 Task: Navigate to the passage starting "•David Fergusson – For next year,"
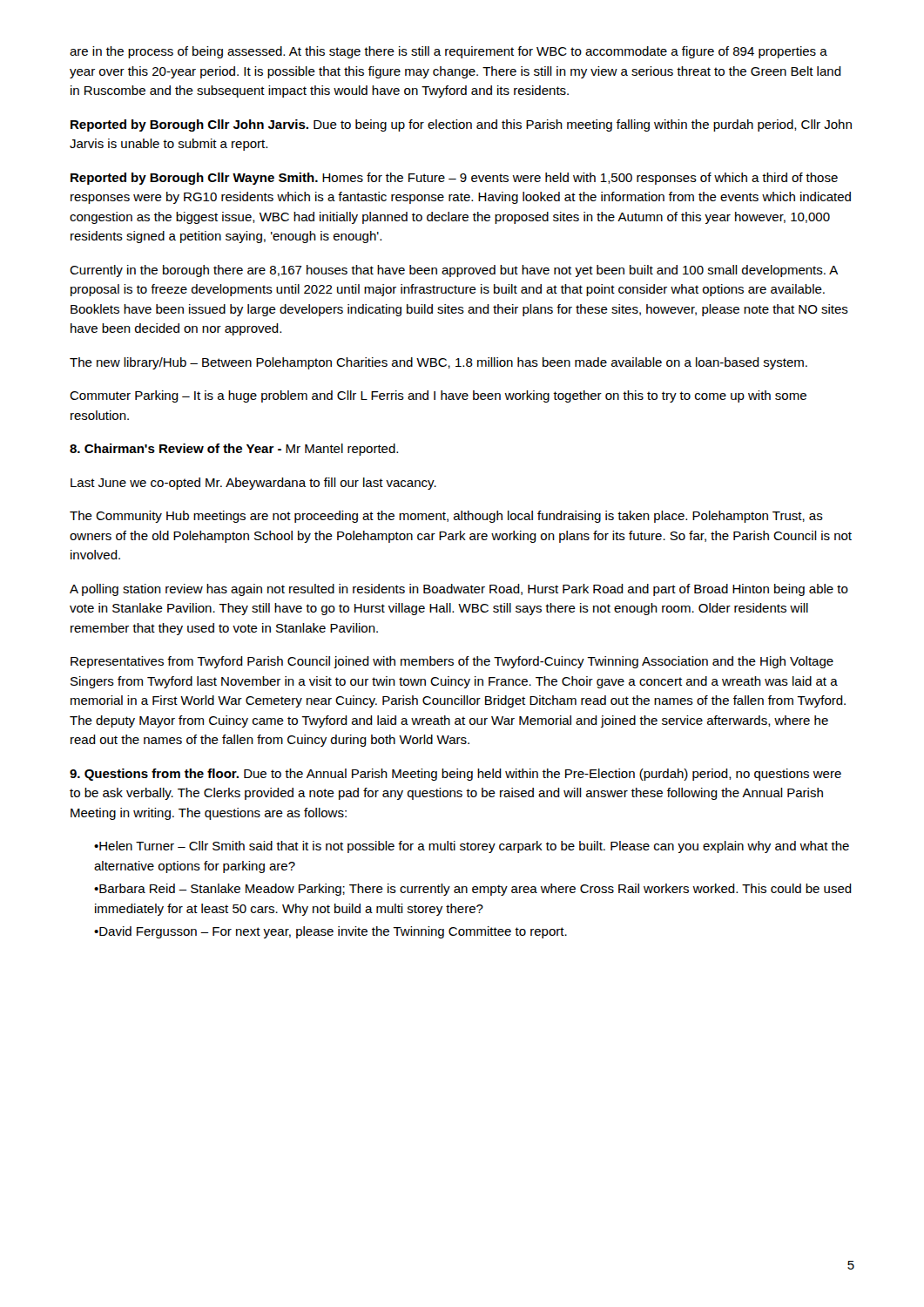click(x=331, y=931)
